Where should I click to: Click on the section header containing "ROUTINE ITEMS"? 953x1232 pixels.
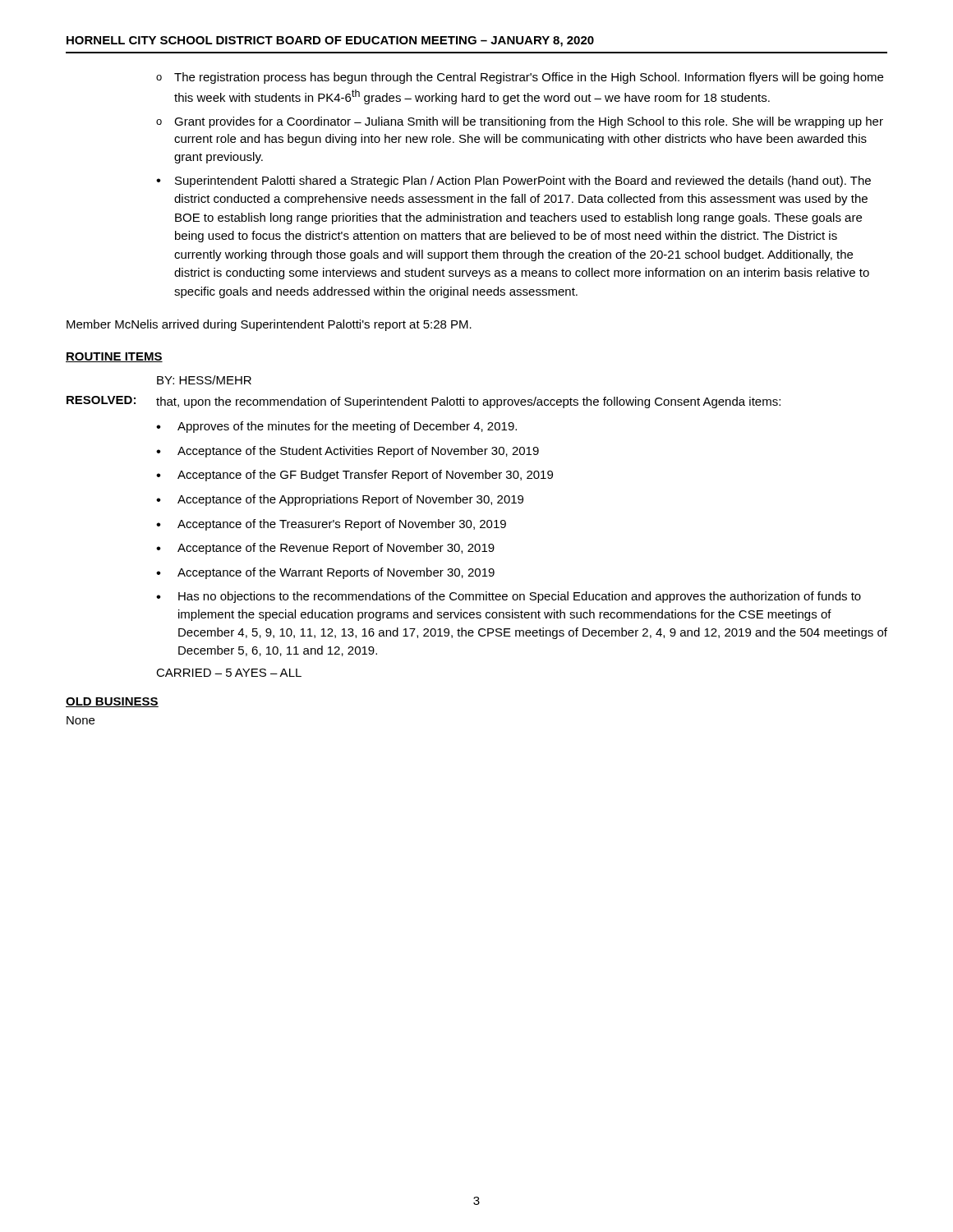click(114, 356)
